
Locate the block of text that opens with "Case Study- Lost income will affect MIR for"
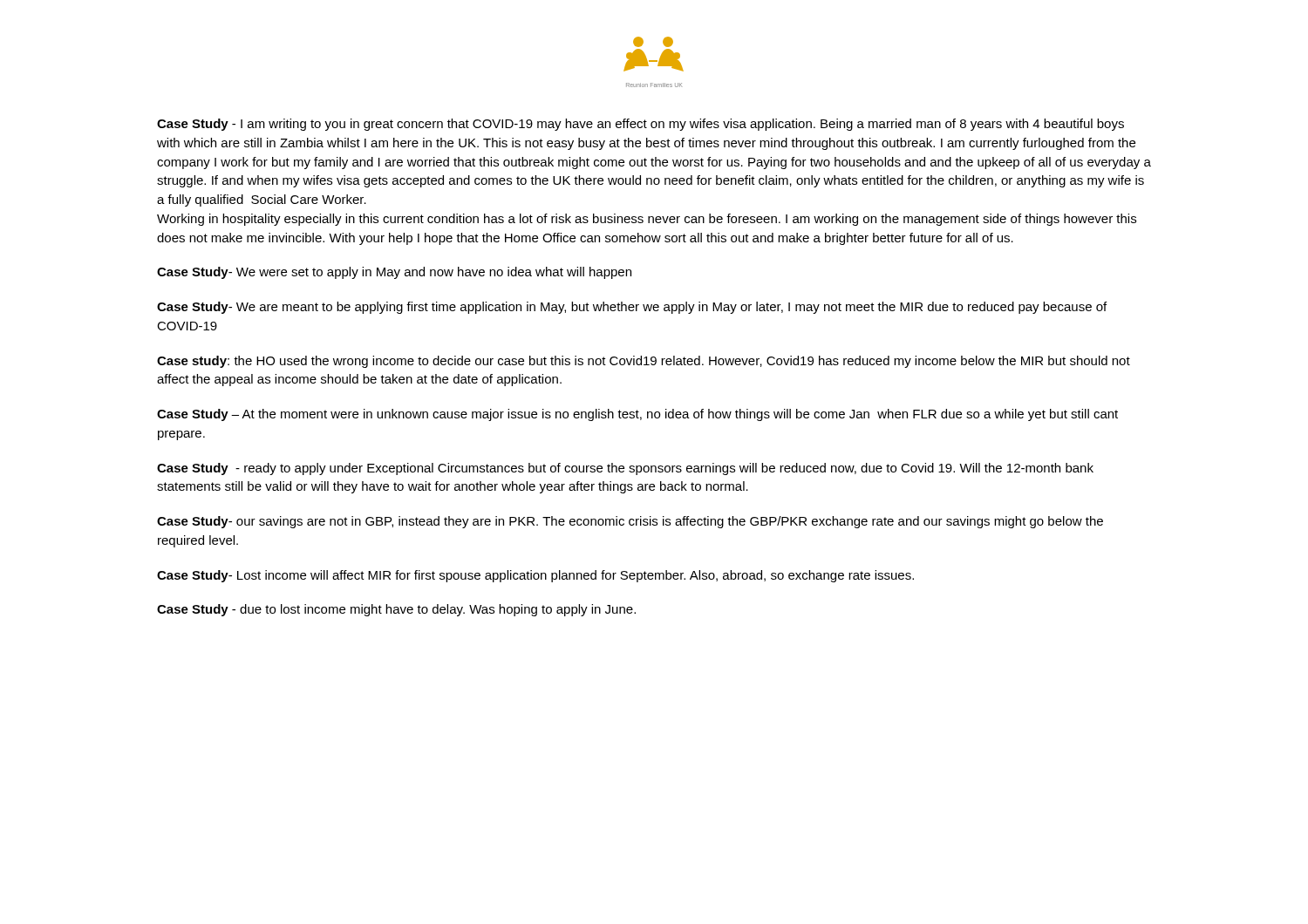654,575
